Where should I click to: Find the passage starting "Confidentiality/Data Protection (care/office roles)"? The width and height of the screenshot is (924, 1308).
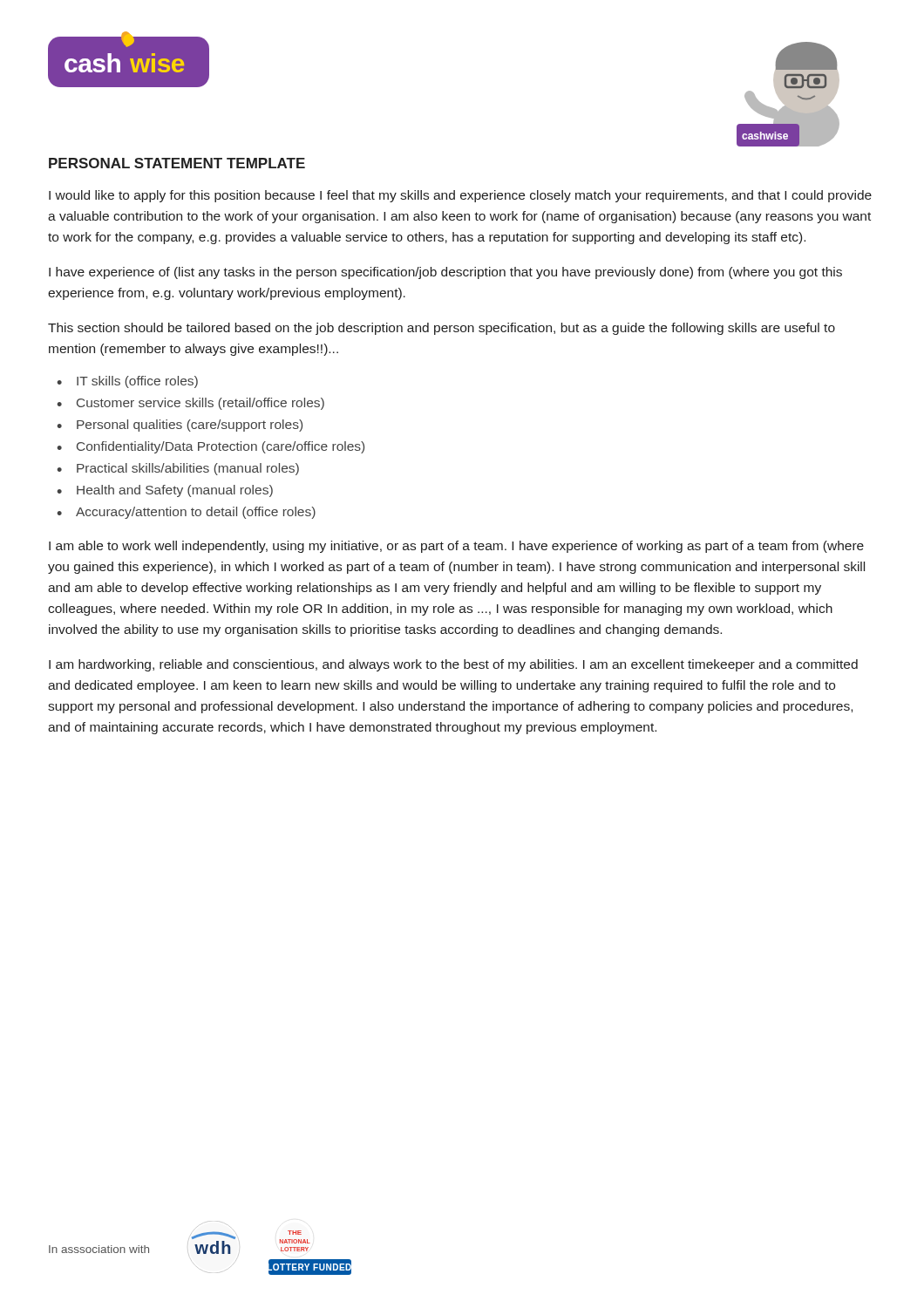(221, 446)
